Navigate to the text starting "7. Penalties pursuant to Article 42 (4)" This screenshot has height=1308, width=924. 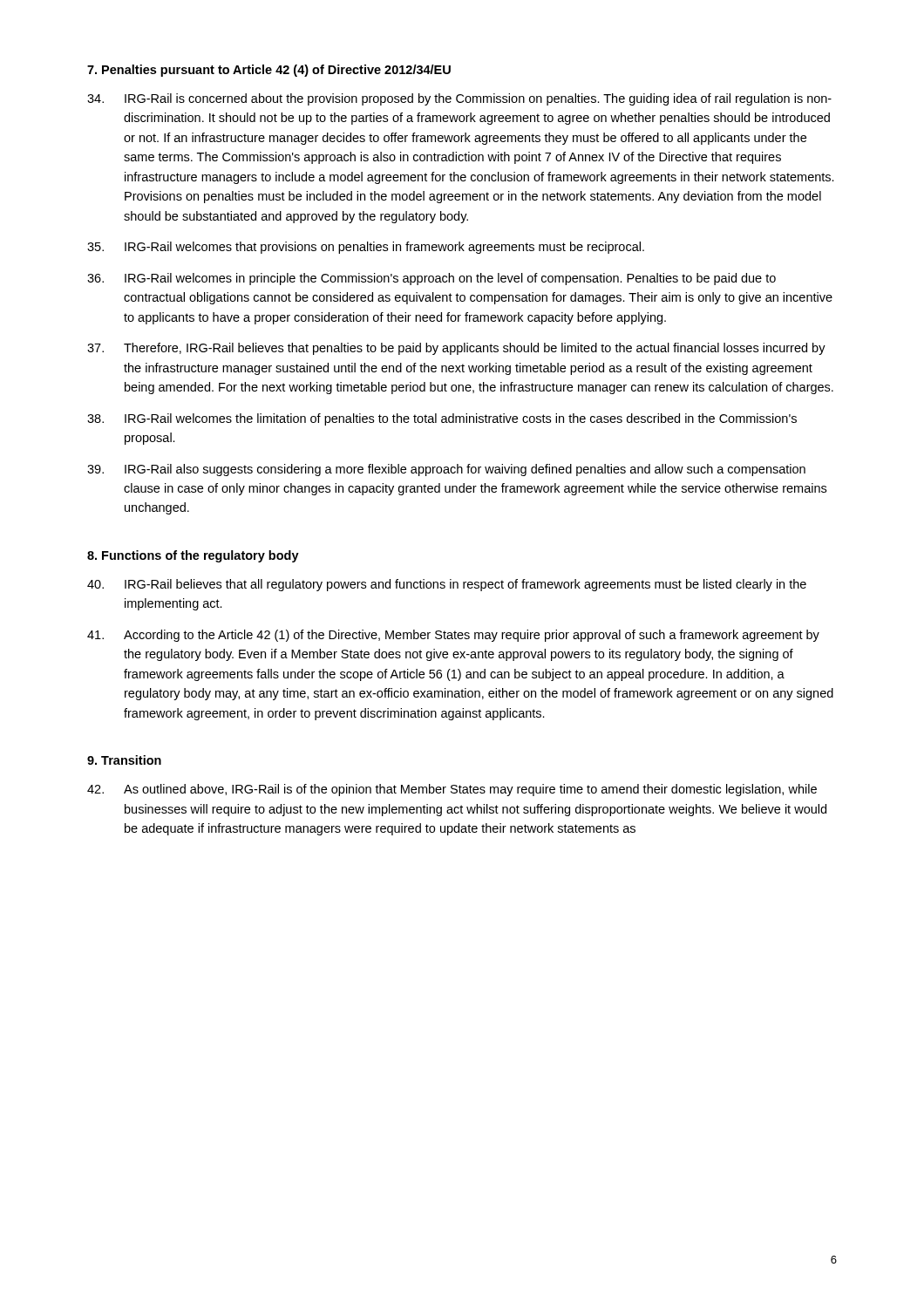[x=269, y=70]
